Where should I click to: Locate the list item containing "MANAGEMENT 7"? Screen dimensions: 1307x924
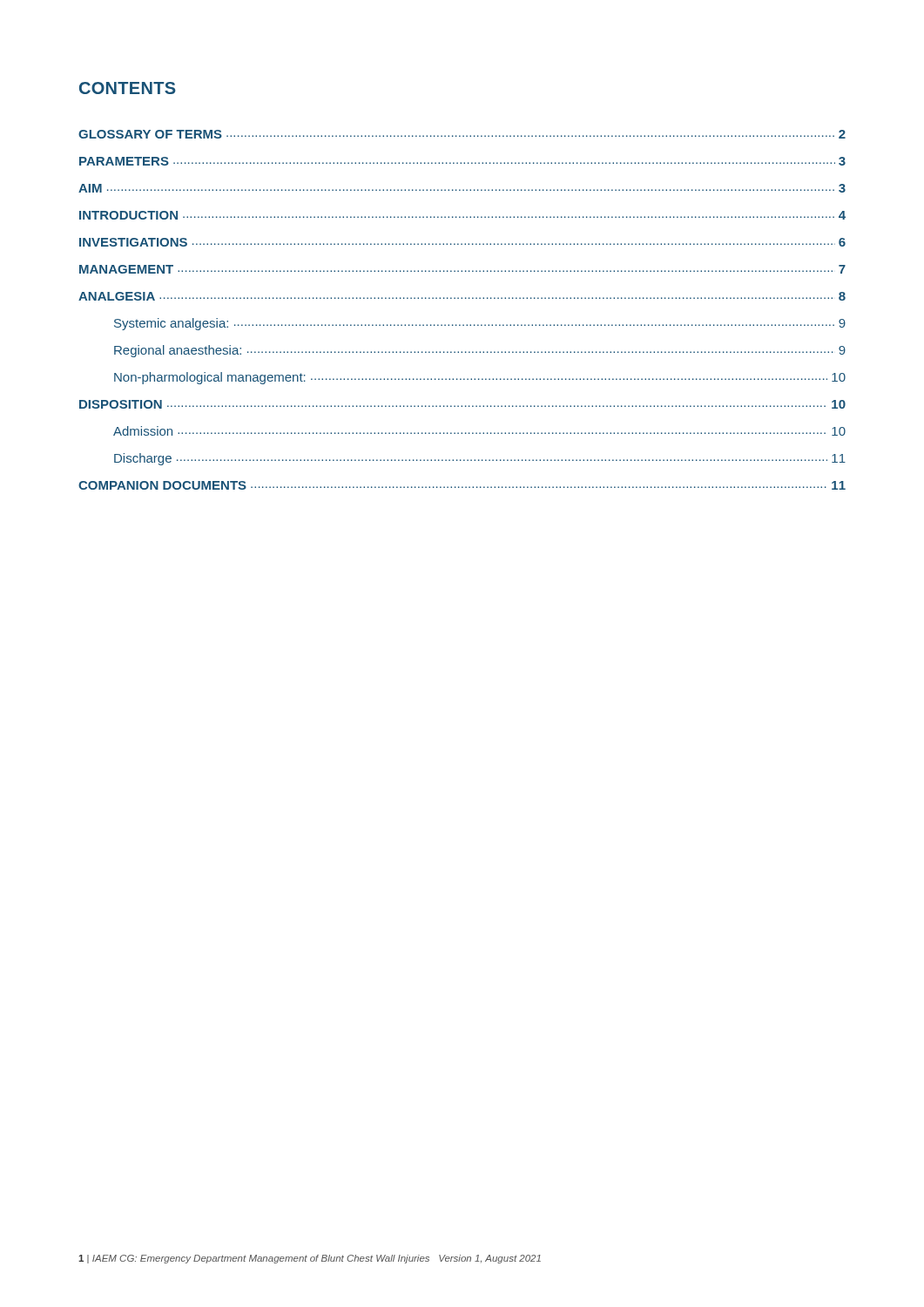click(462, 269)
